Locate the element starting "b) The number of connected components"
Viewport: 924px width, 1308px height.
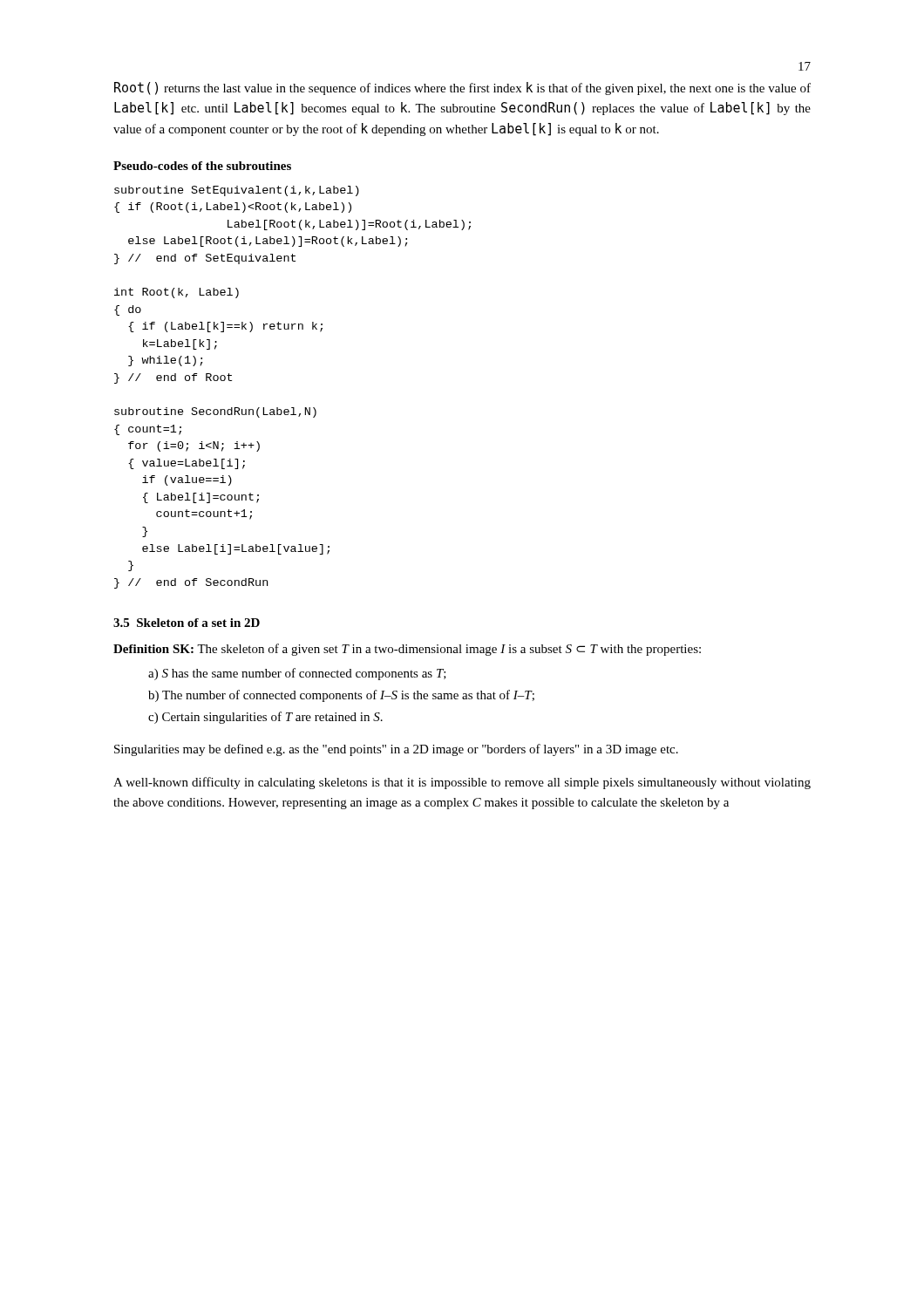[342, 695]
